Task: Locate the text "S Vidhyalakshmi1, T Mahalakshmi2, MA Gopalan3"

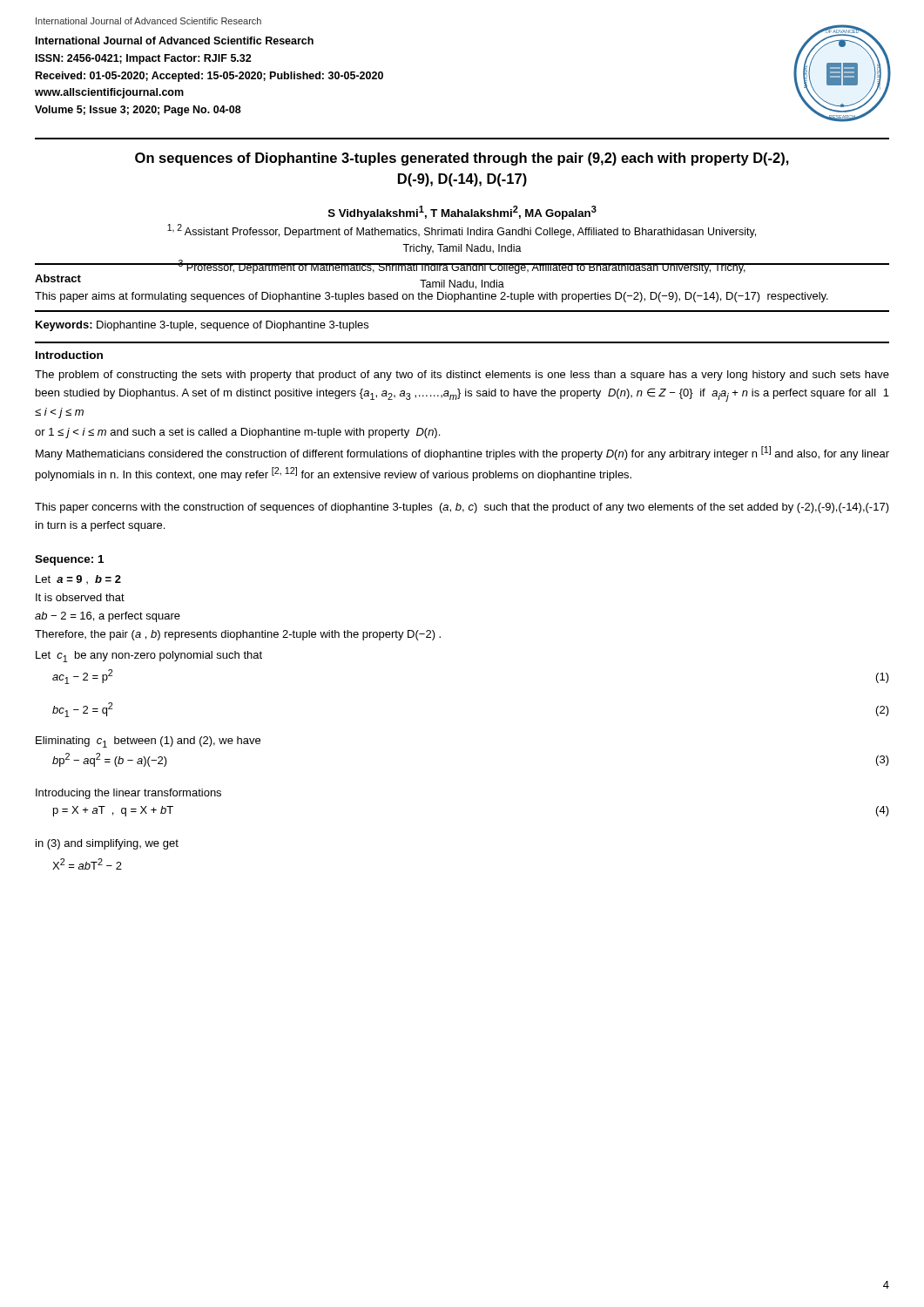Action: point(462,212)
